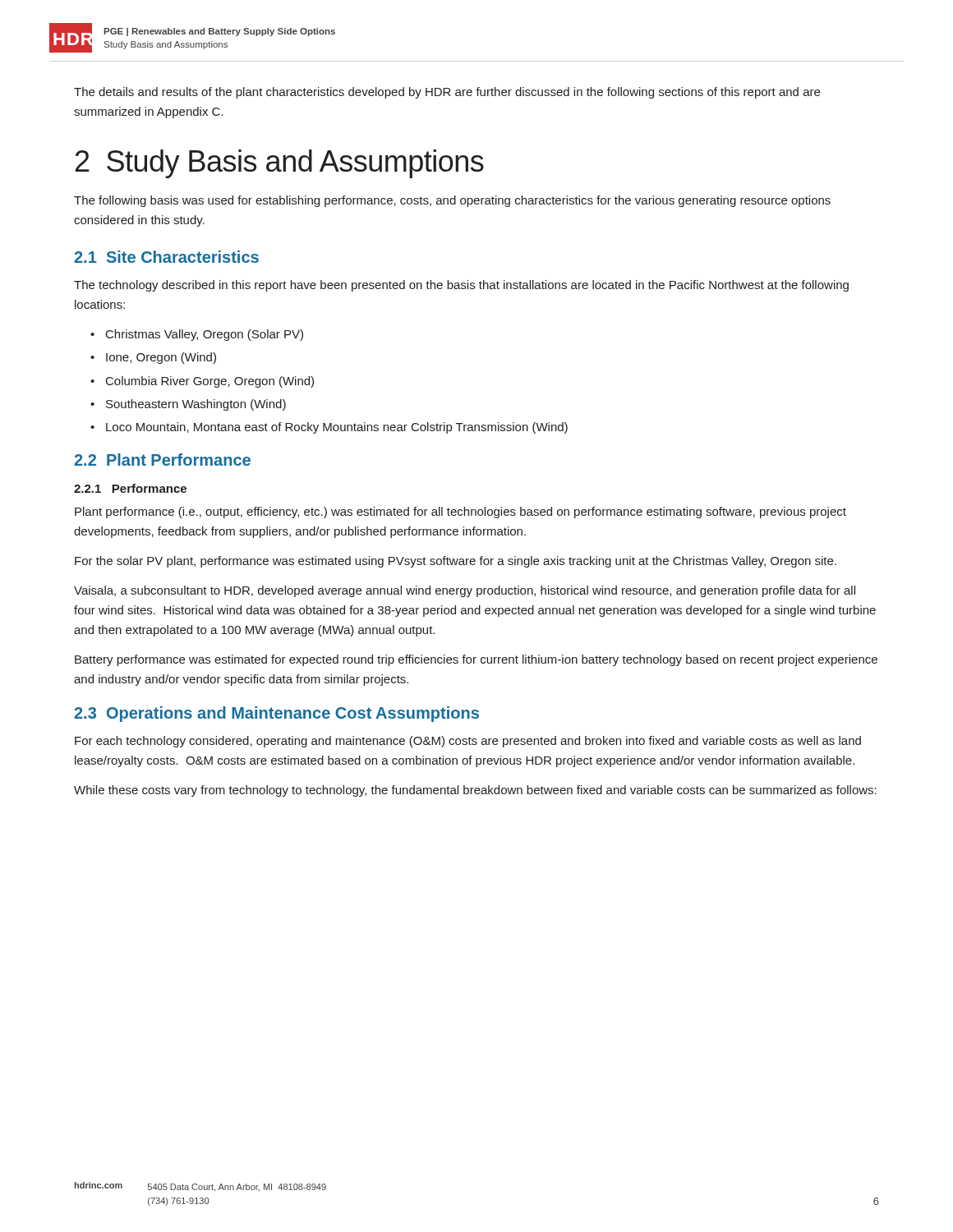Locate the text starting "The following basis was used for establishing"
953x1232 pixels.
pos(452,210)
